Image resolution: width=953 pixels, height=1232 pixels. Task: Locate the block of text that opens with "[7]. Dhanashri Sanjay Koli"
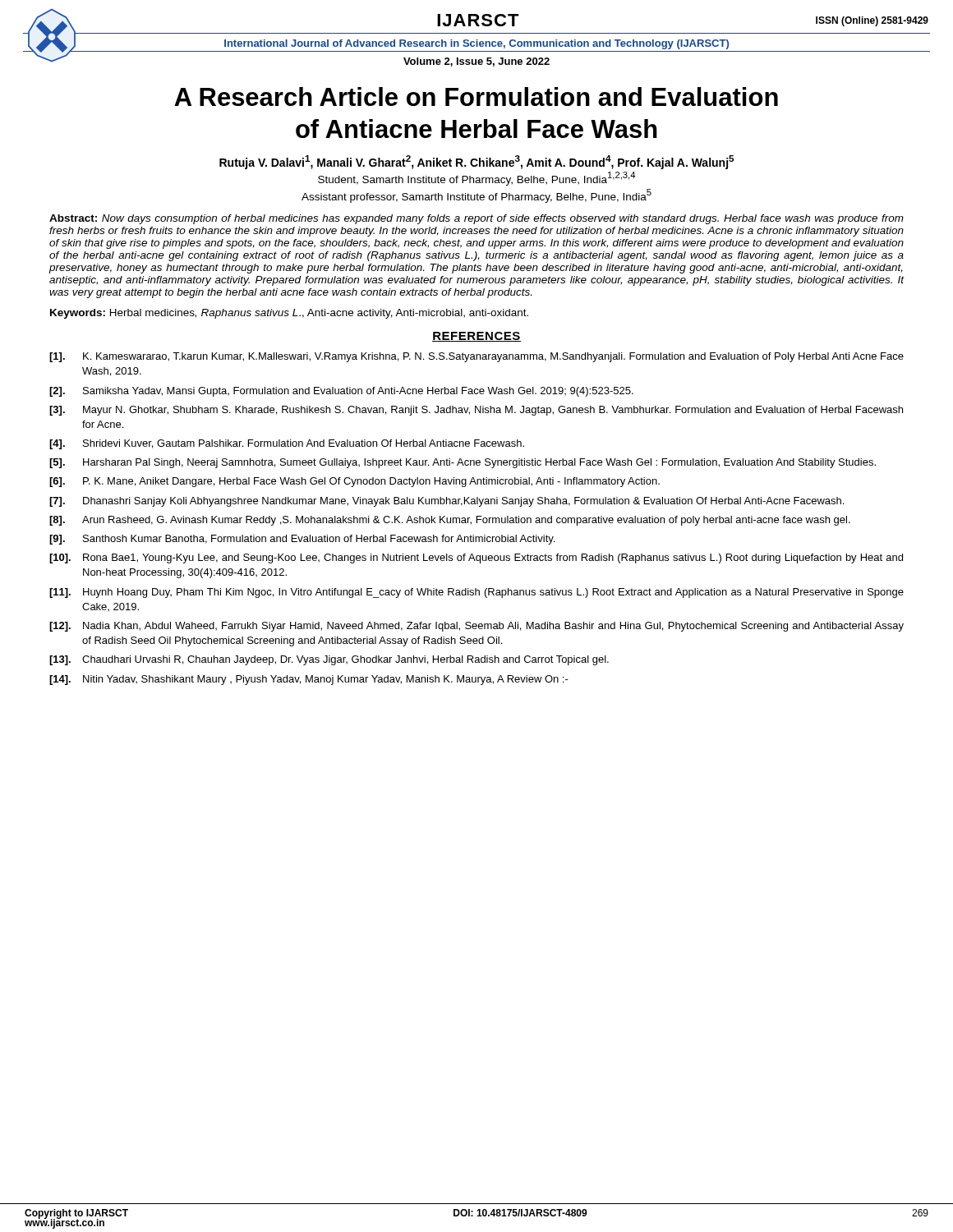(447, 501)
